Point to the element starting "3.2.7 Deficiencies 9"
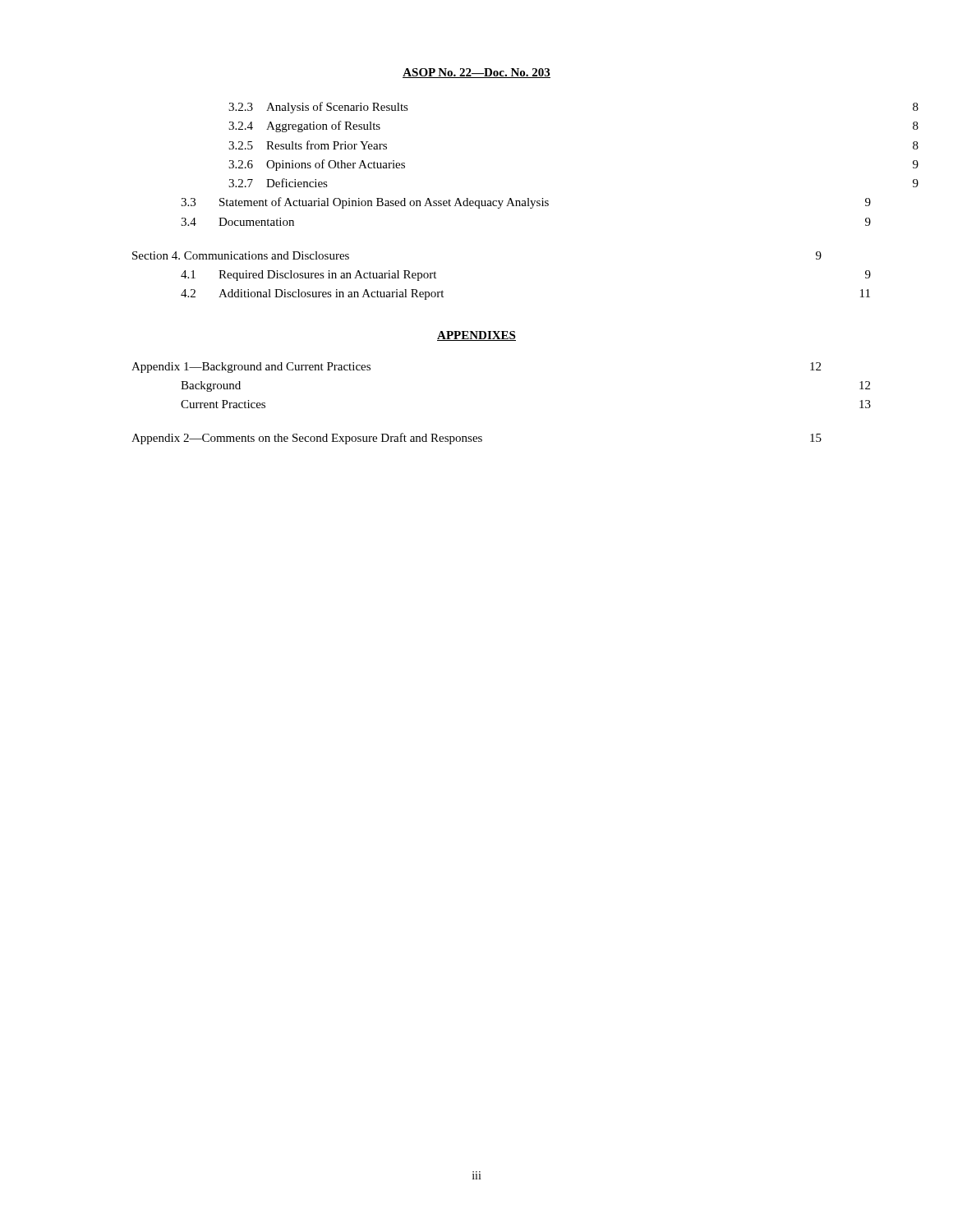The width and height of the screenshot is (953, 1232). [x=241, y=184]
